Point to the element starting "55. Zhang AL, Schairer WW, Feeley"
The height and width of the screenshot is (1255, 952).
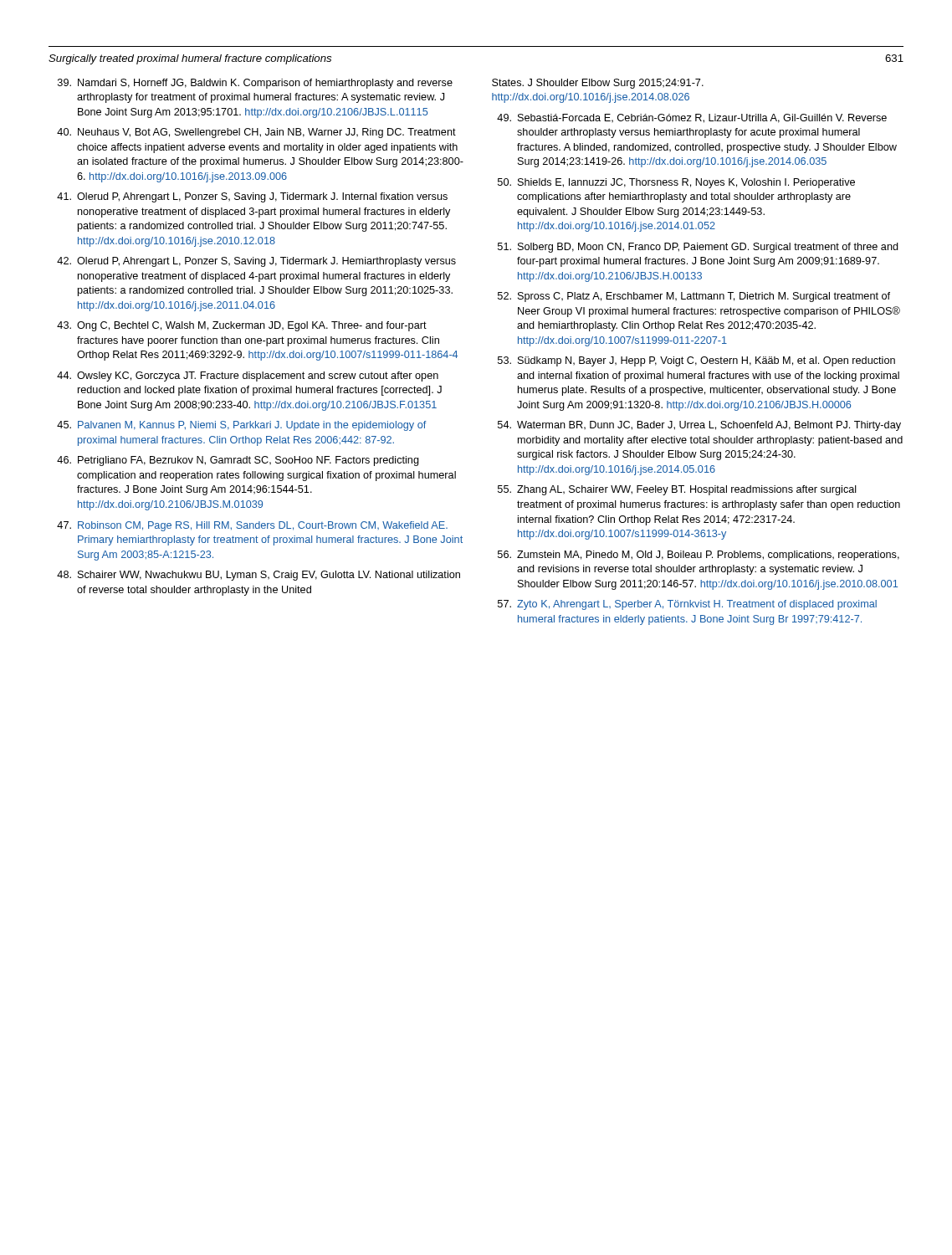(x=696, y=512)
